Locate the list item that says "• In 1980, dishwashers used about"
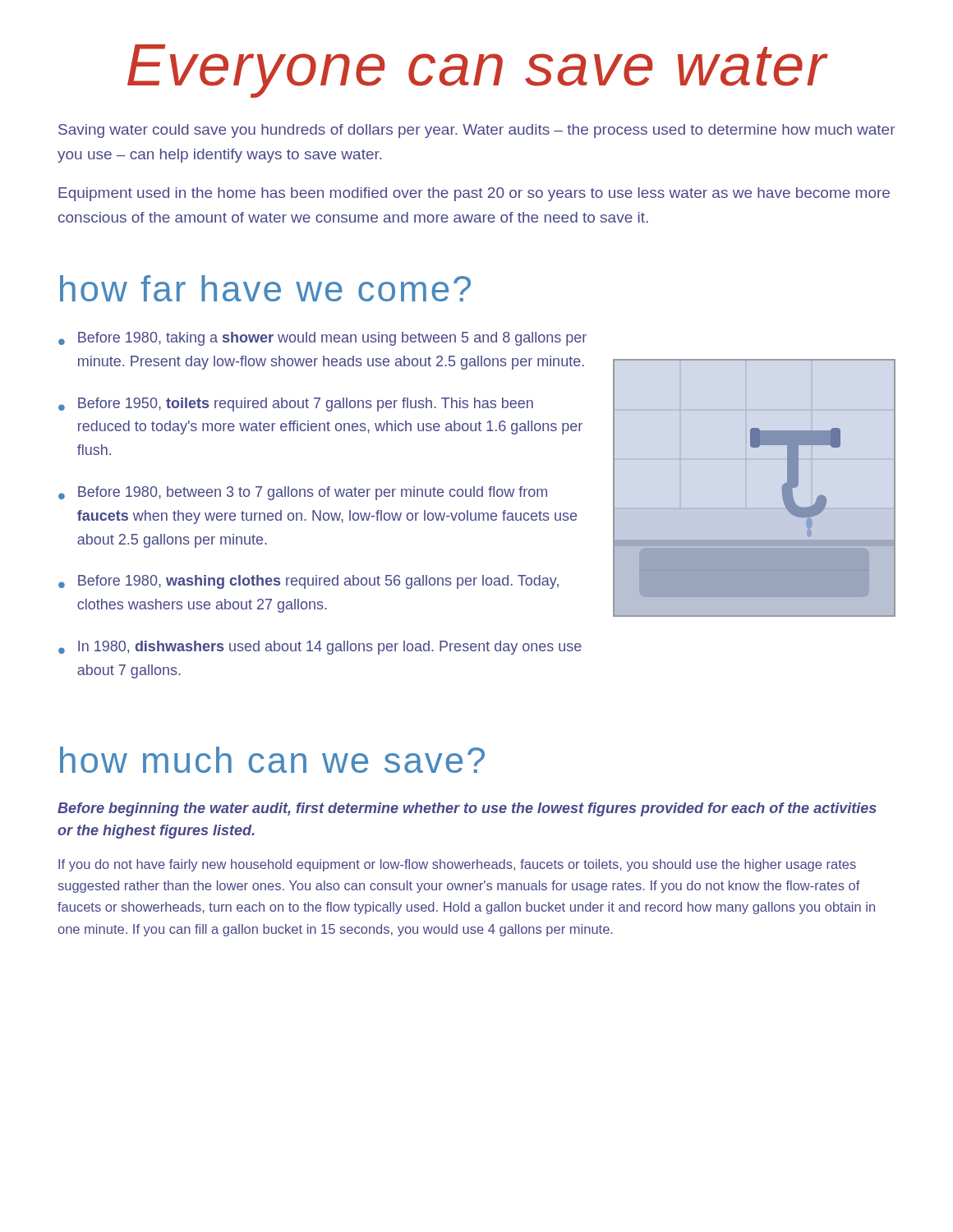Viewport: 953px width, 1232px height. [x=323, y=659]
